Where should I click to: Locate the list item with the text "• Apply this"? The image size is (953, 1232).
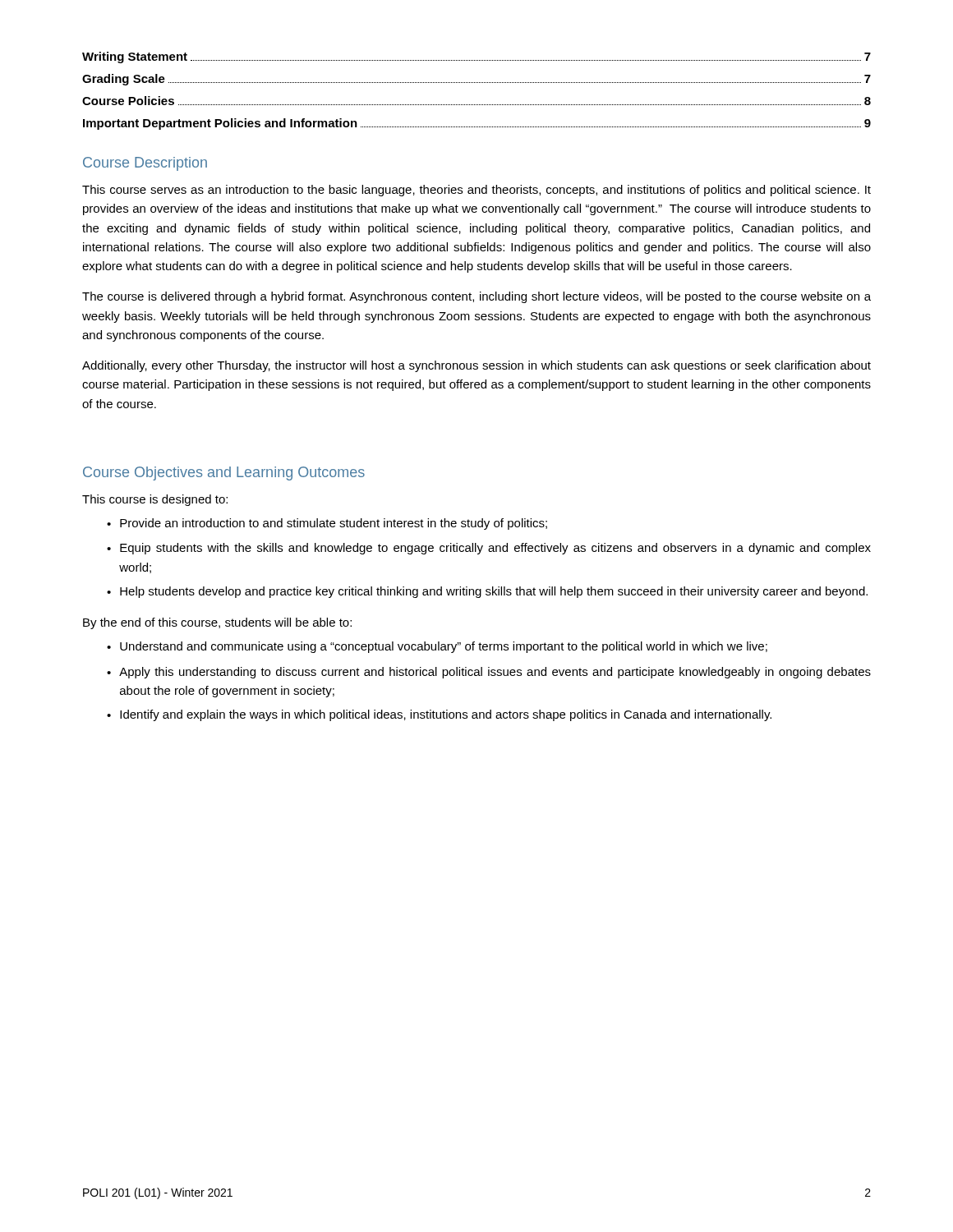(489, 681)
